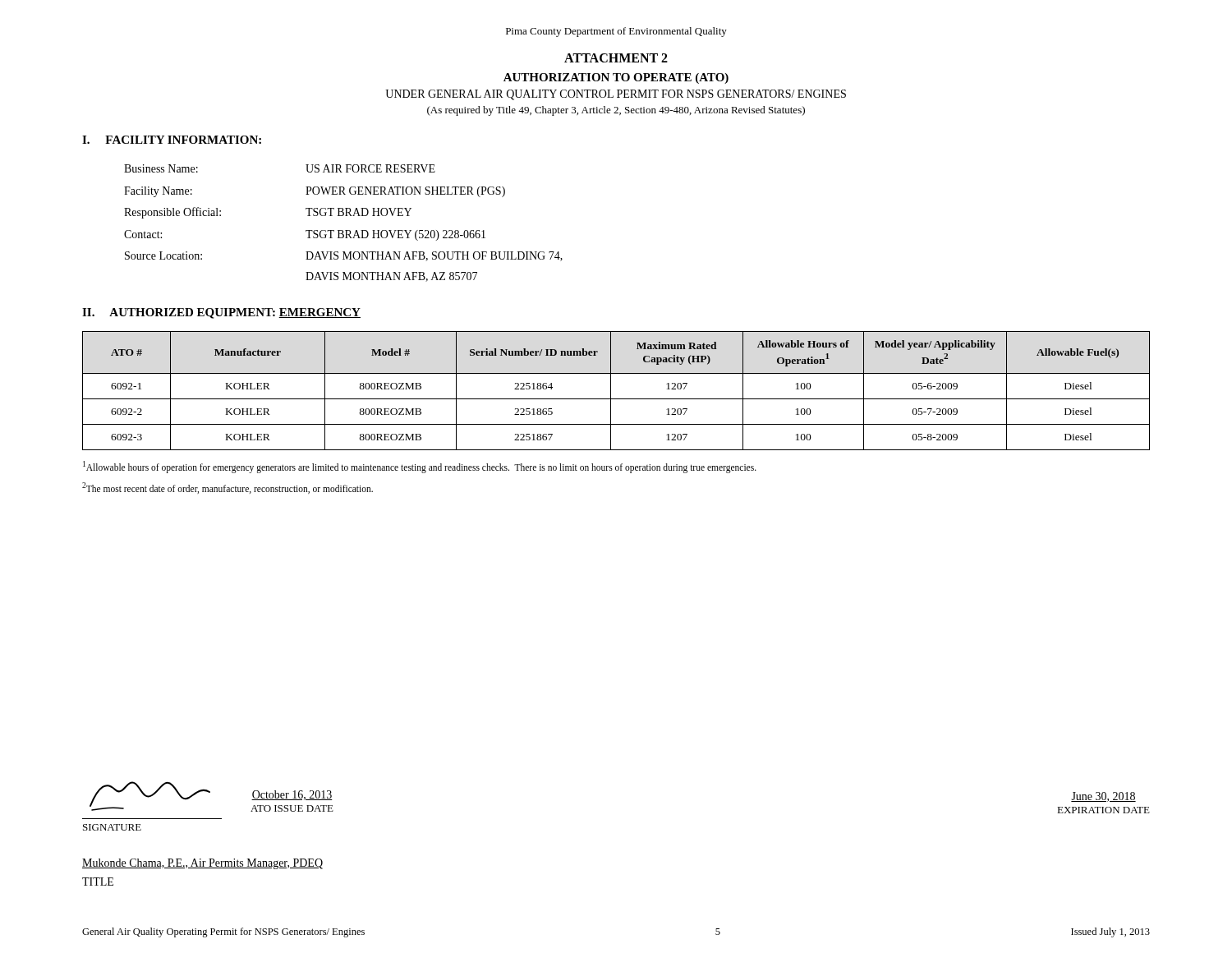Navigate to the element starting "2The most recent date of order, manufacture,"
This screenshot has width=1232, height=953.
228,487
